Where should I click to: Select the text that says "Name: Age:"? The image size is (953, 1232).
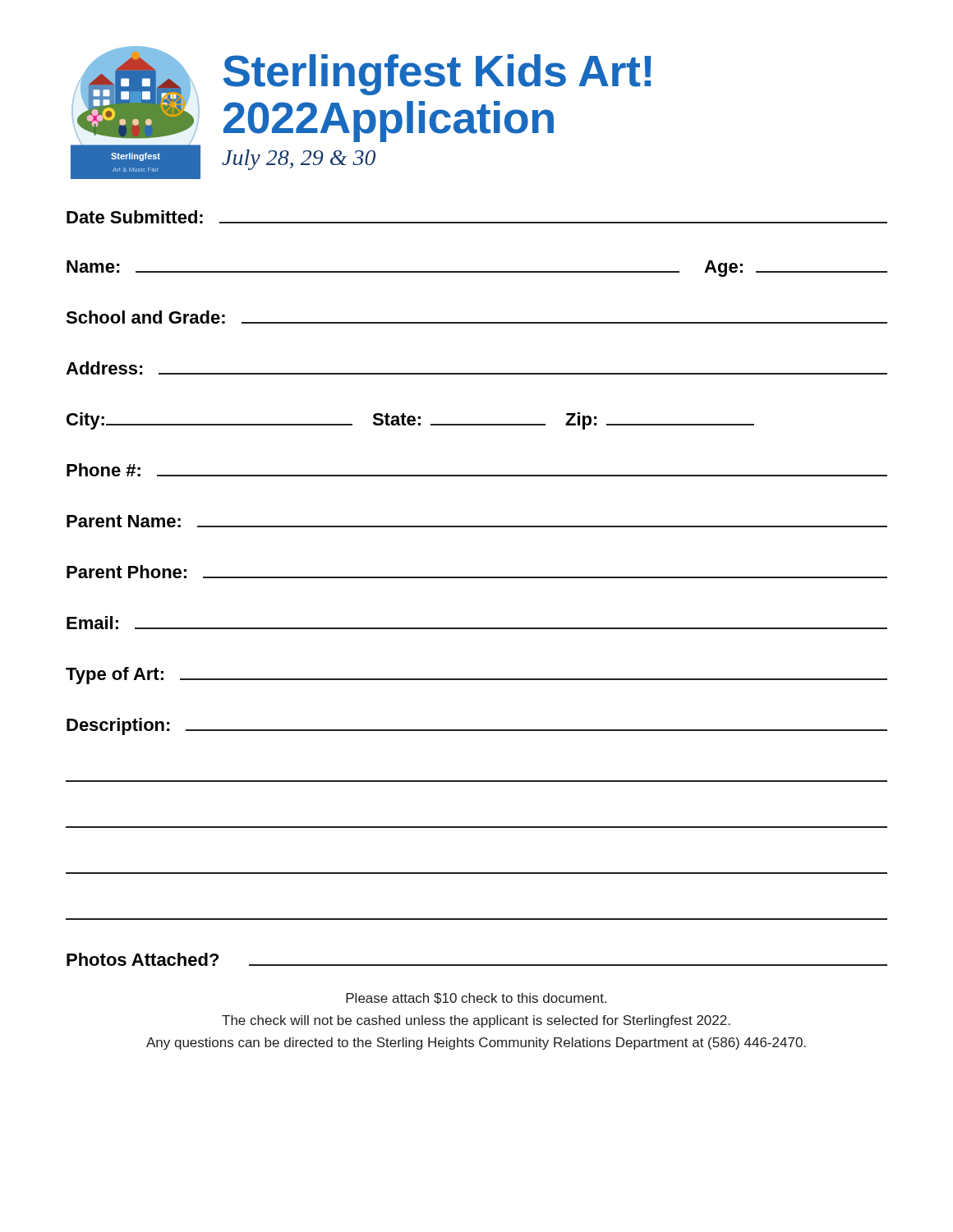coord(476,264)
